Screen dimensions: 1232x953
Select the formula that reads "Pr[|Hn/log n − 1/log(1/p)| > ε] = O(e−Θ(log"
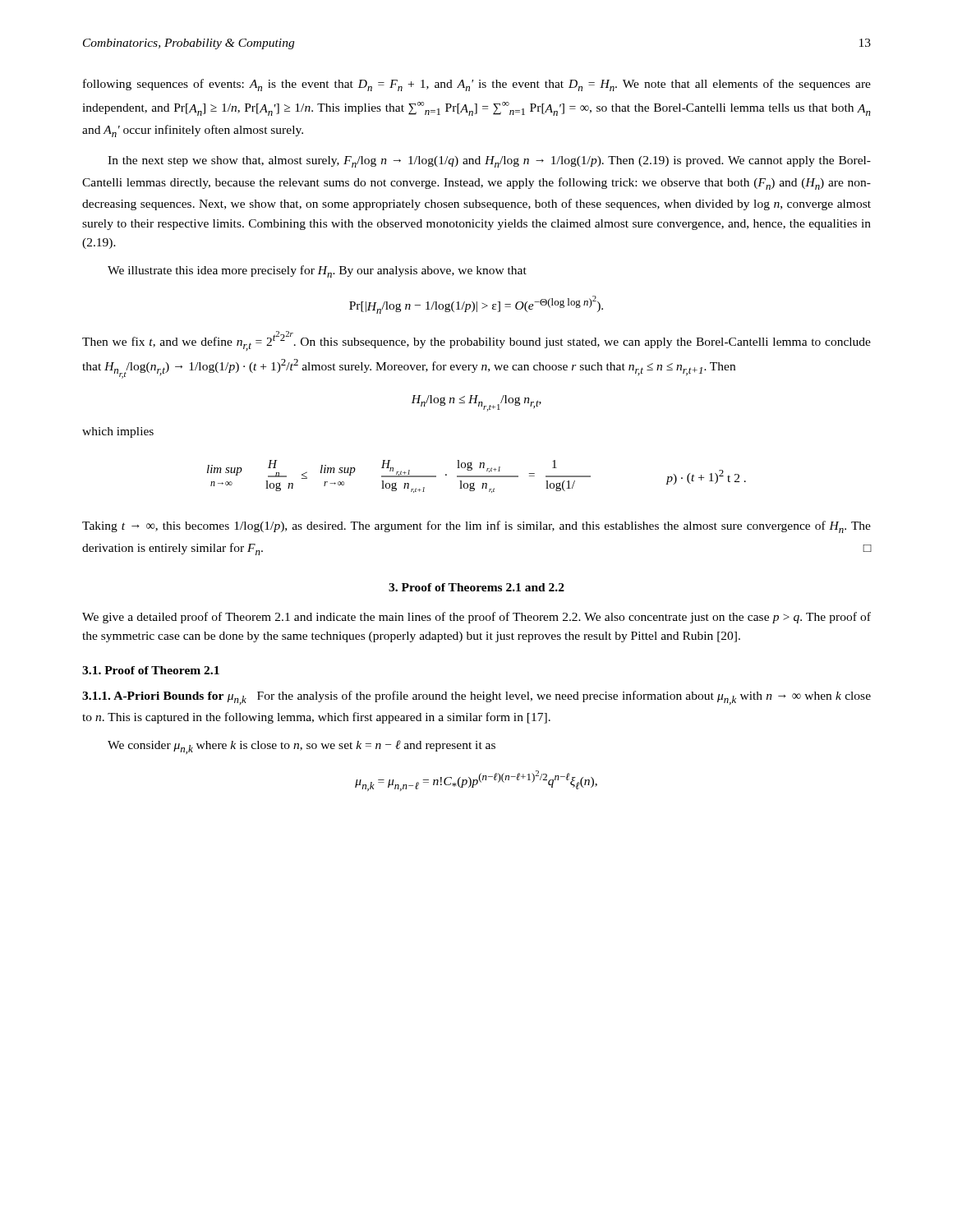point(476,304)
